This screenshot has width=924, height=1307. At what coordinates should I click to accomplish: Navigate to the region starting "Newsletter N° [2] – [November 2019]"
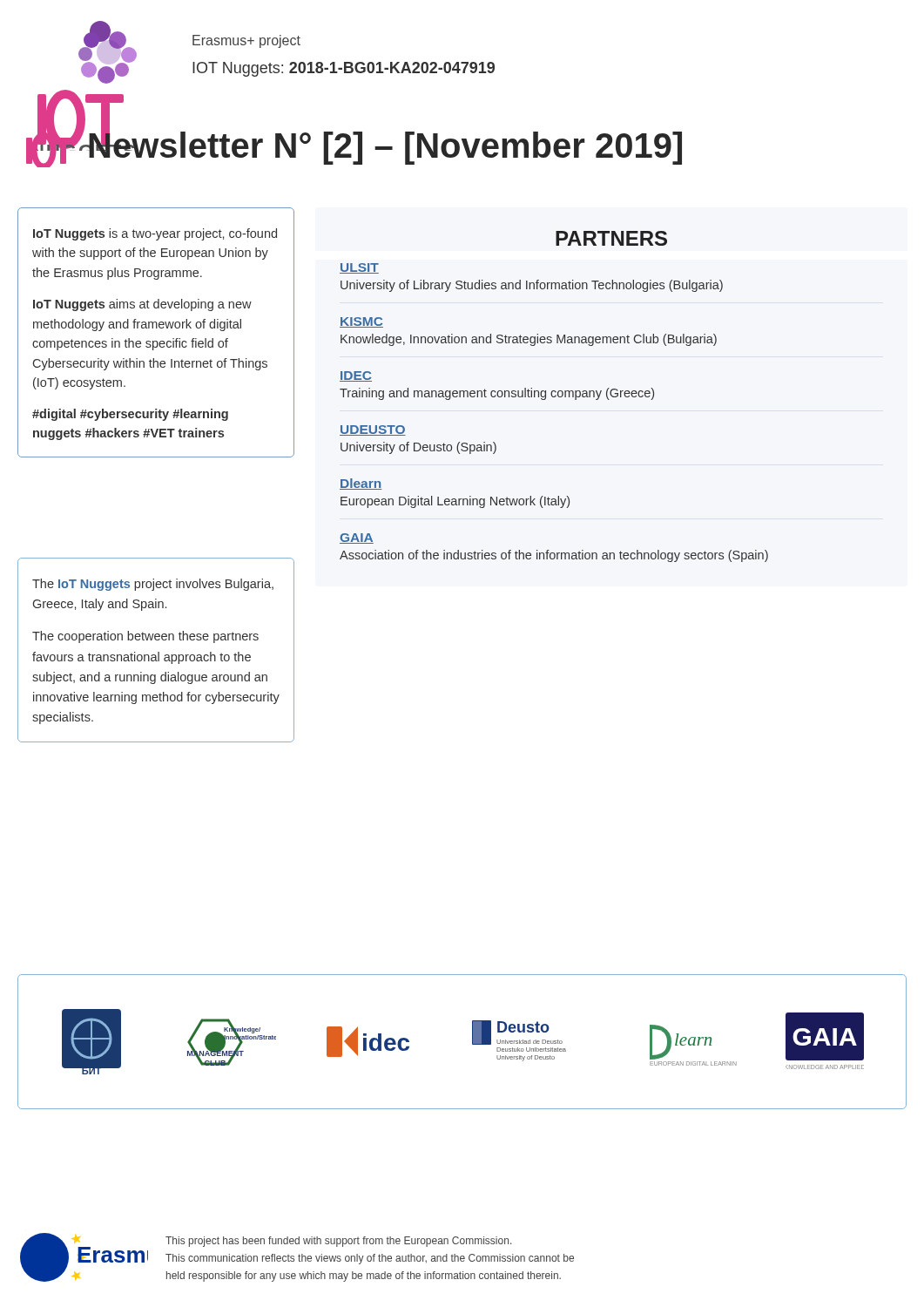click(x=354, y=149)
